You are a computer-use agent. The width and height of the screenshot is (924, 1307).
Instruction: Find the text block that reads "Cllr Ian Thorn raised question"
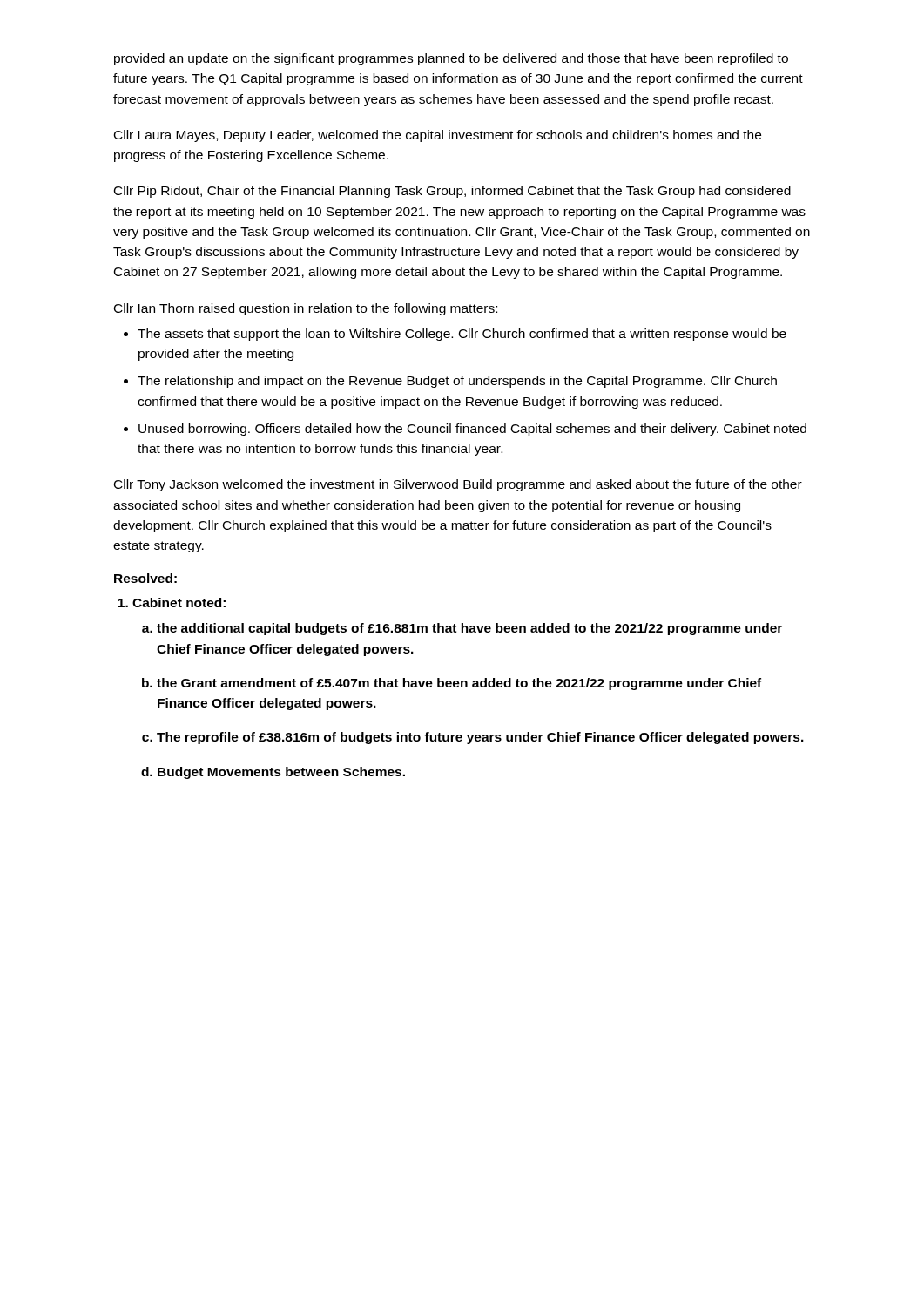pos(306,308)
